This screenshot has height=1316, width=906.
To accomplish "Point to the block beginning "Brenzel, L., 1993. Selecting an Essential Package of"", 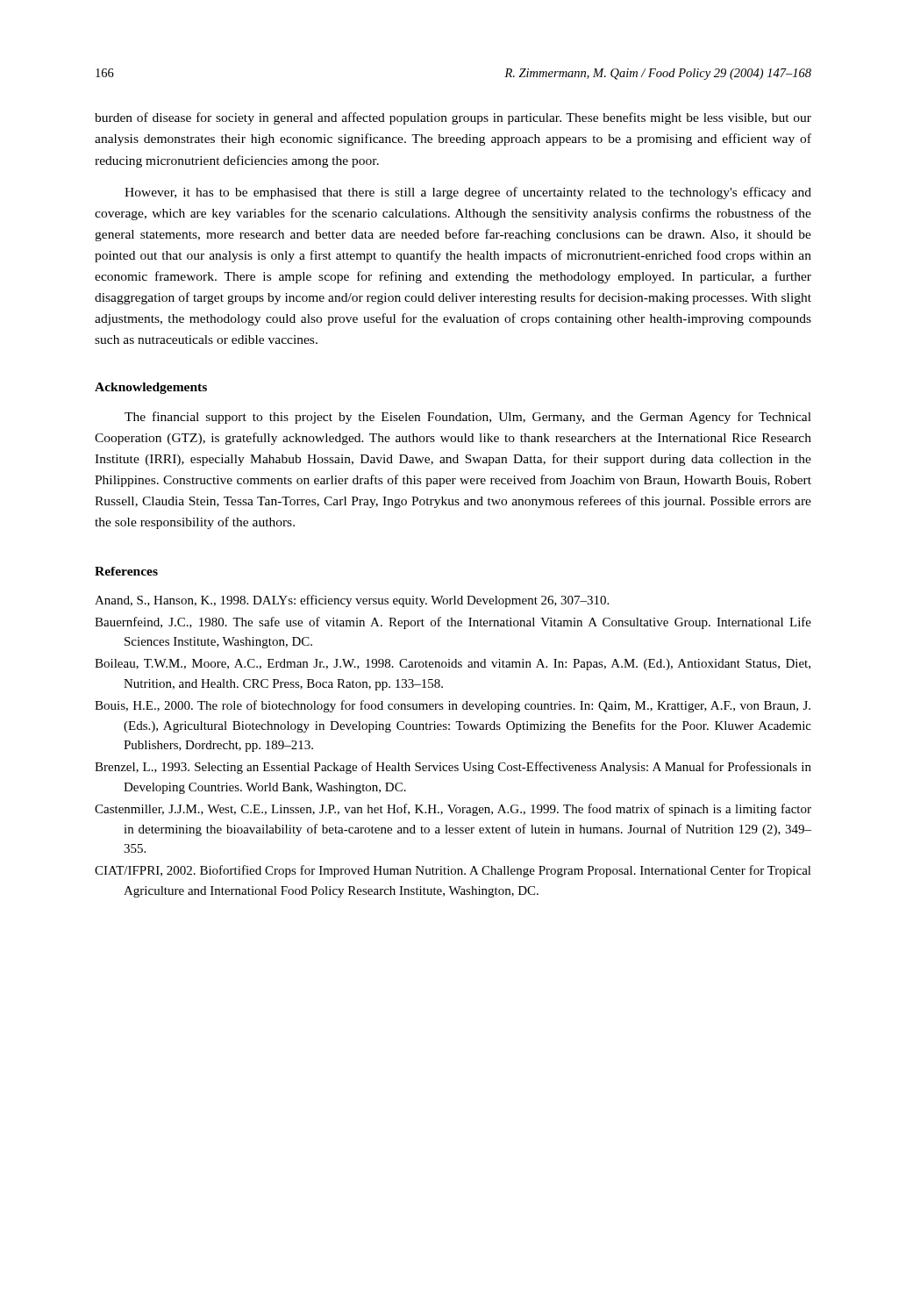I will tap(453, 777).
